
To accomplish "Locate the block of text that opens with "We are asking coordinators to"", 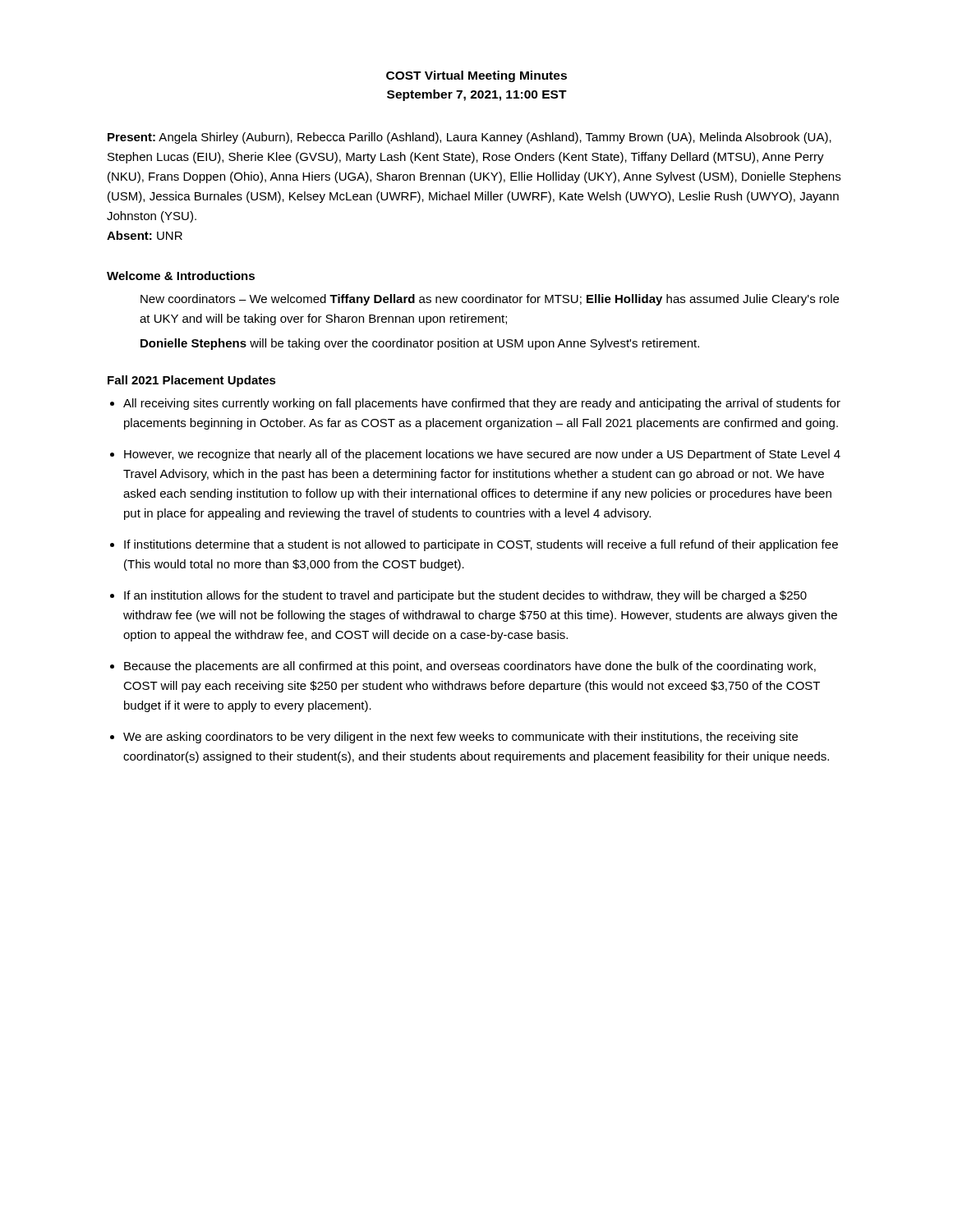I will point(477,746).
